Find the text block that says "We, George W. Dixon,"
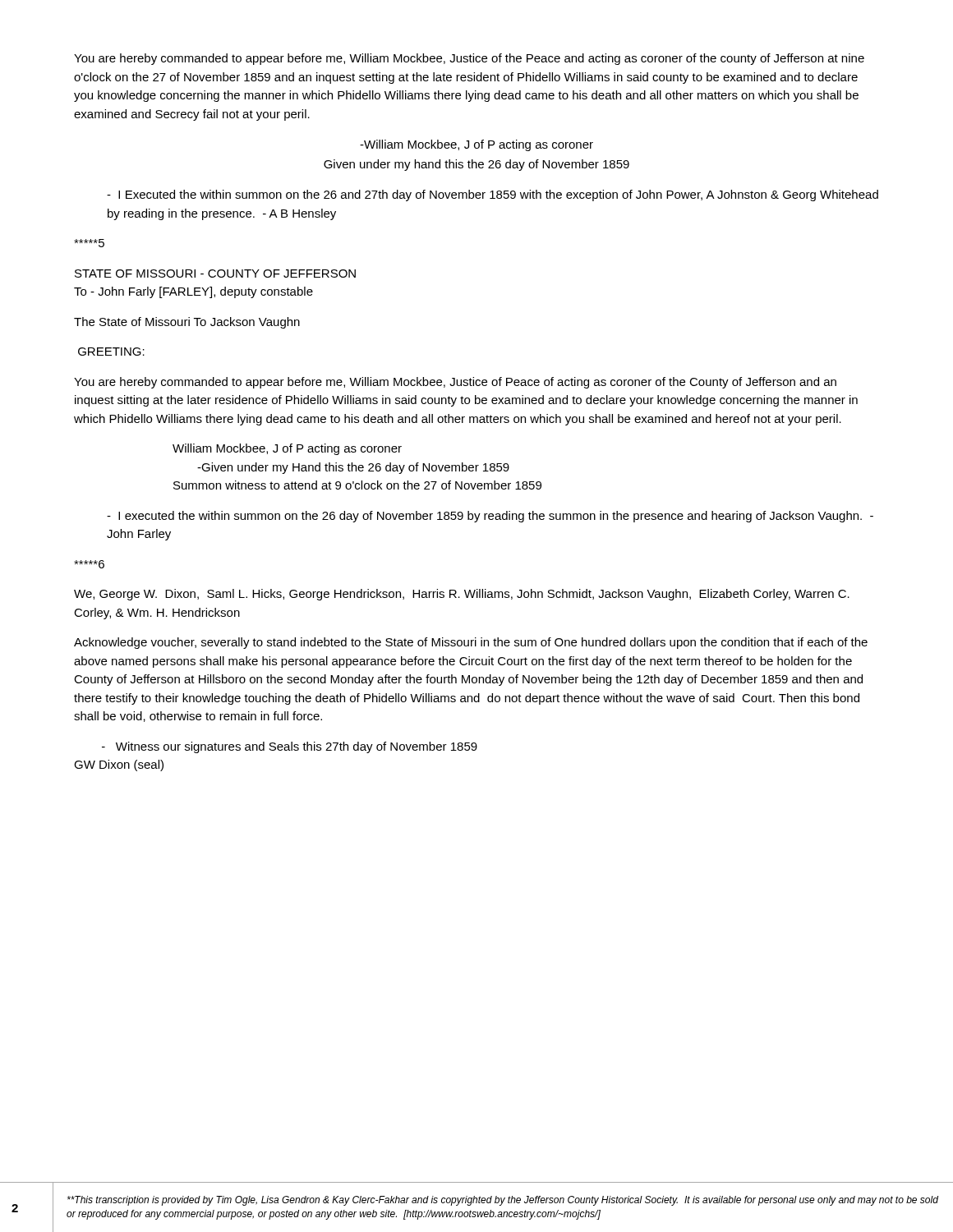Viewport: 953px width, 1232px height. (x=462, y=603)
